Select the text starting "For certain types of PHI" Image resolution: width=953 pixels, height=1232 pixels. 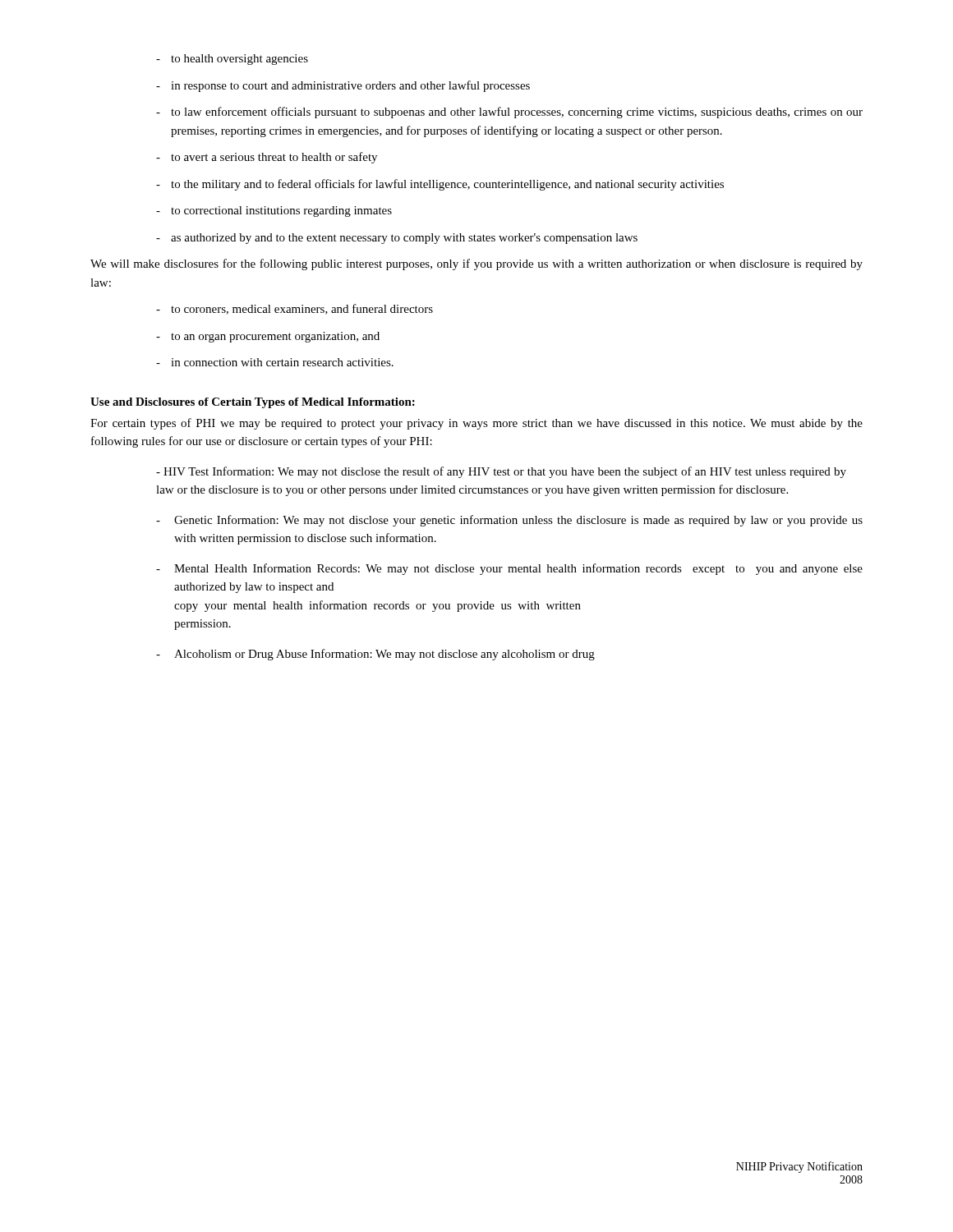(x=476, y=432)
